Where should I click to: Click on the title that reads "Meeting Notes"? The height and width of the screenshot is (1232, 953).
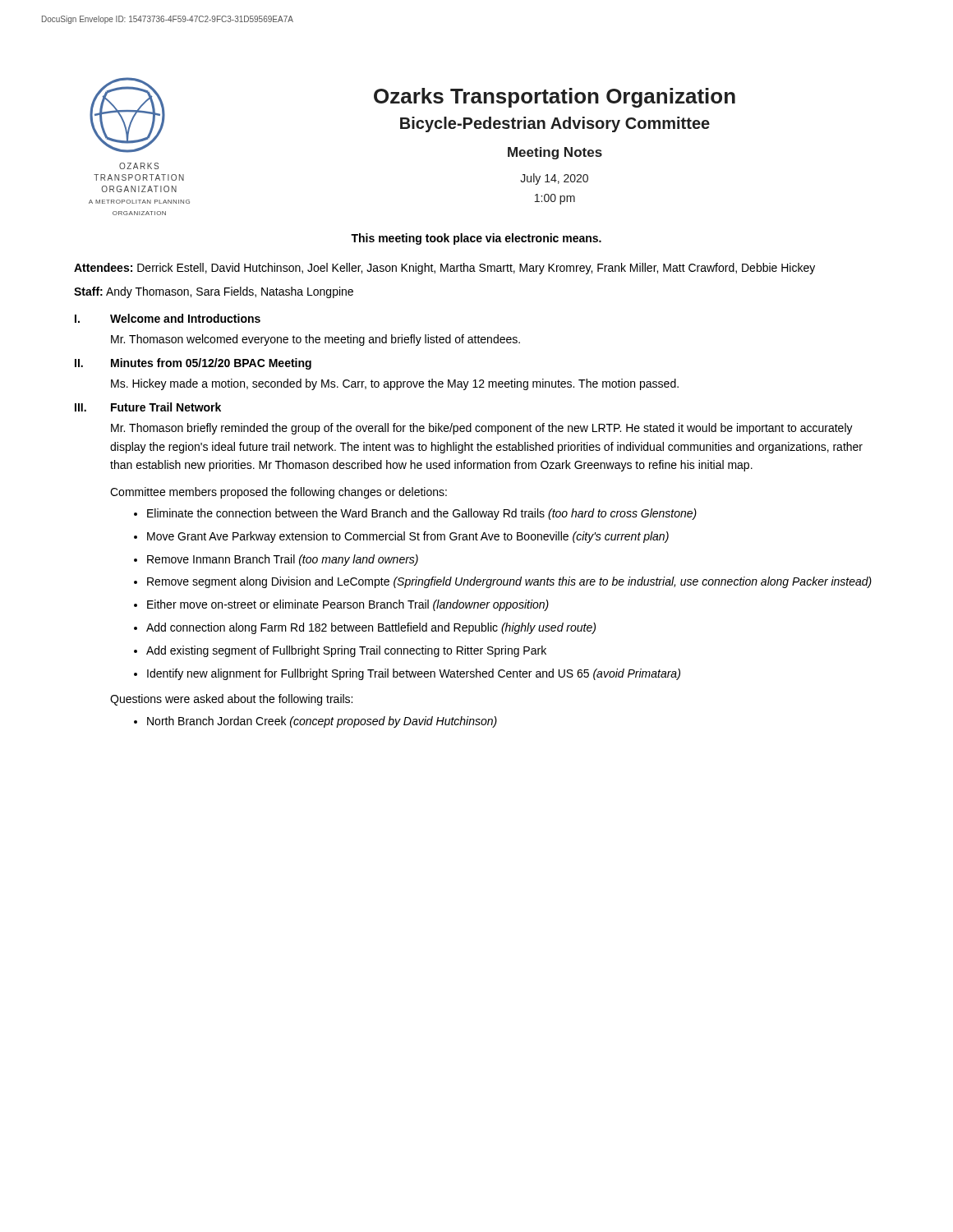pos(555,152)
